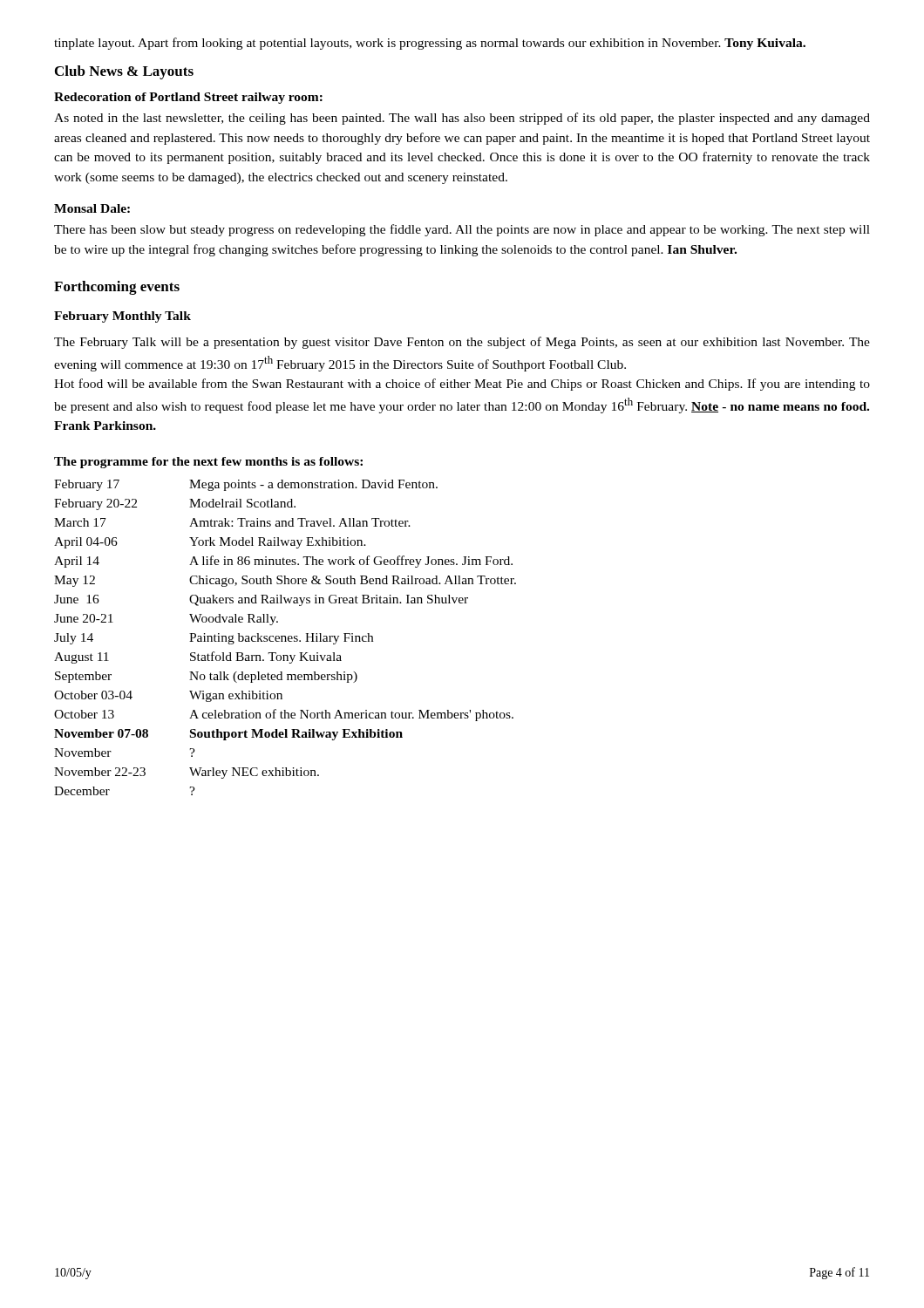The image size is (924, 1308).
Task: Navigate to the text starting "Forthcoming events"
Action: 117,287
